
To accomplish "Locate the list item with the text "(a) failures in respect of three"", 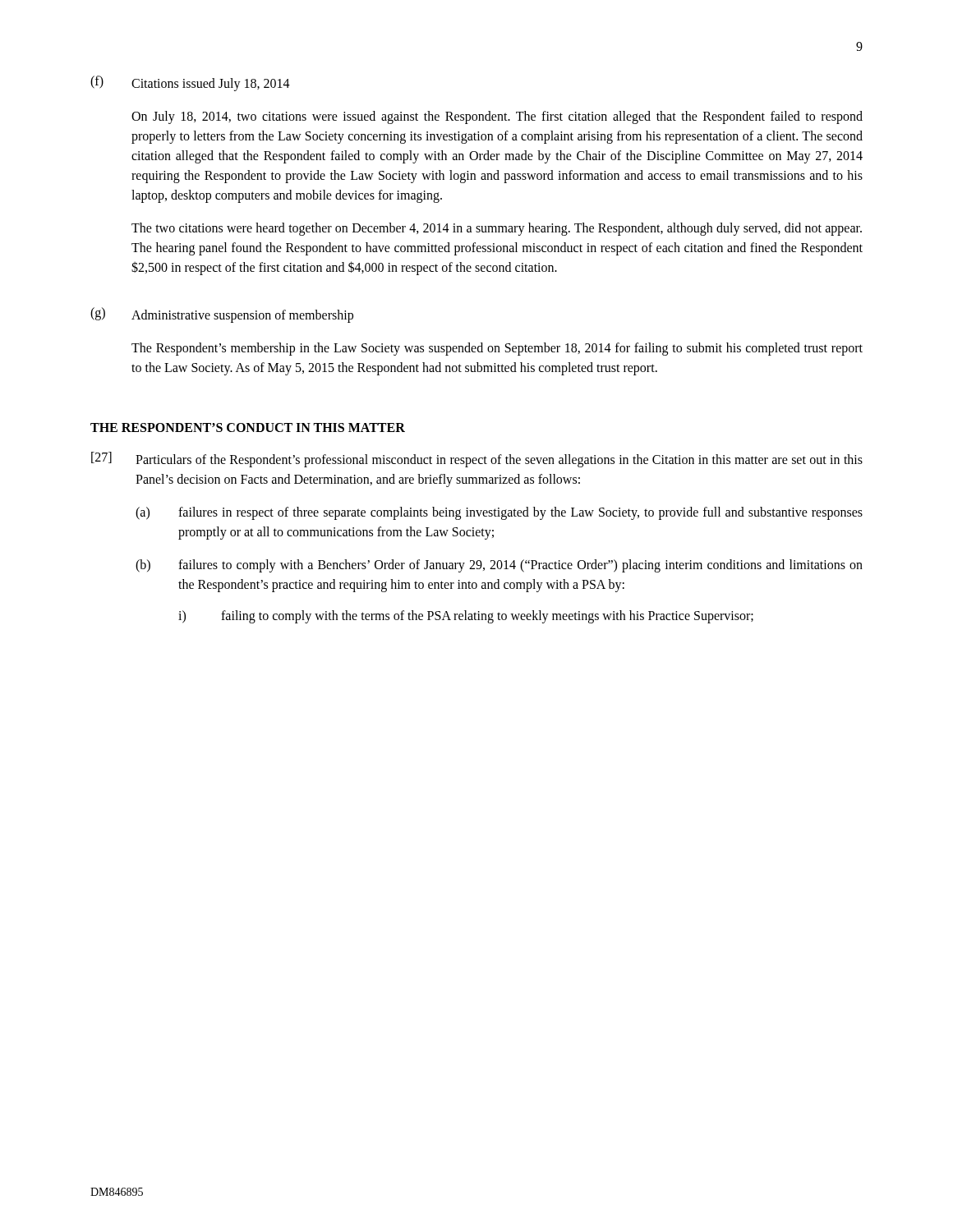I will [499, 522].
